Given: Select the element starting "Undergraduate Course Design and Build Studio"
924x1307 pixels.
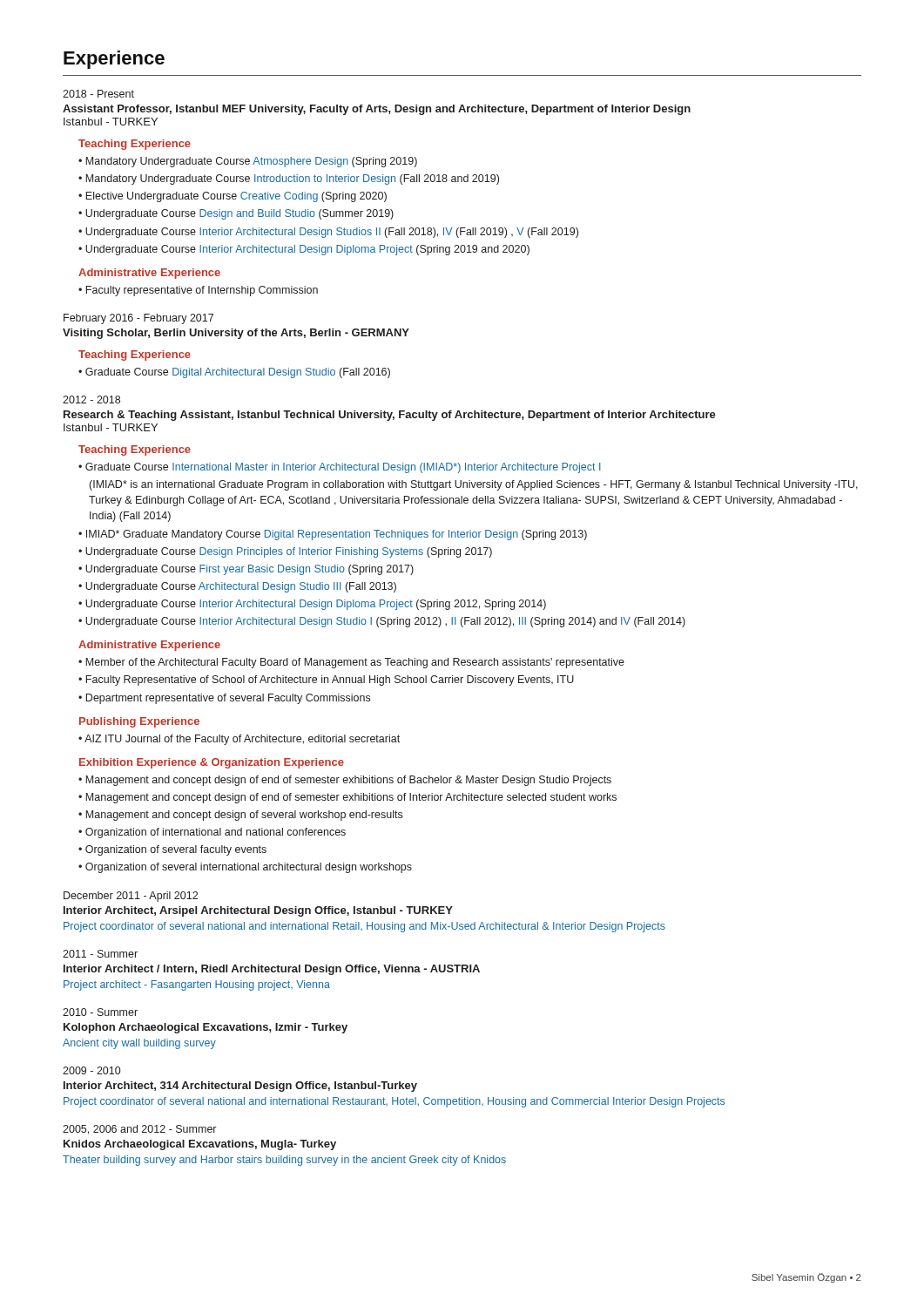Looking at the screenshot, I should 240,214.
